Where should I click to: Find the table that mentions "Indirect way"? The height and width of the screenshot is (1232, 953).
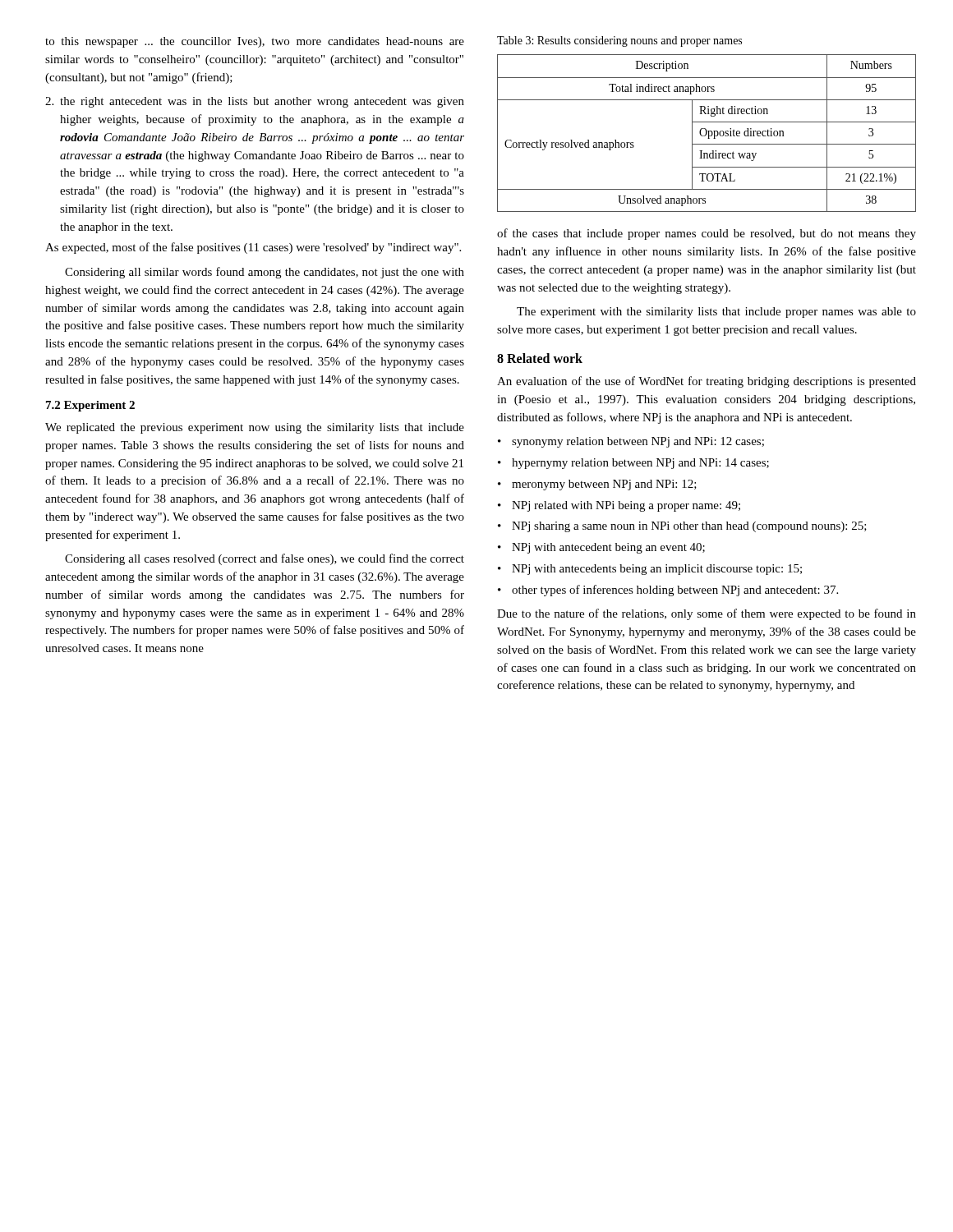point(707,133)
